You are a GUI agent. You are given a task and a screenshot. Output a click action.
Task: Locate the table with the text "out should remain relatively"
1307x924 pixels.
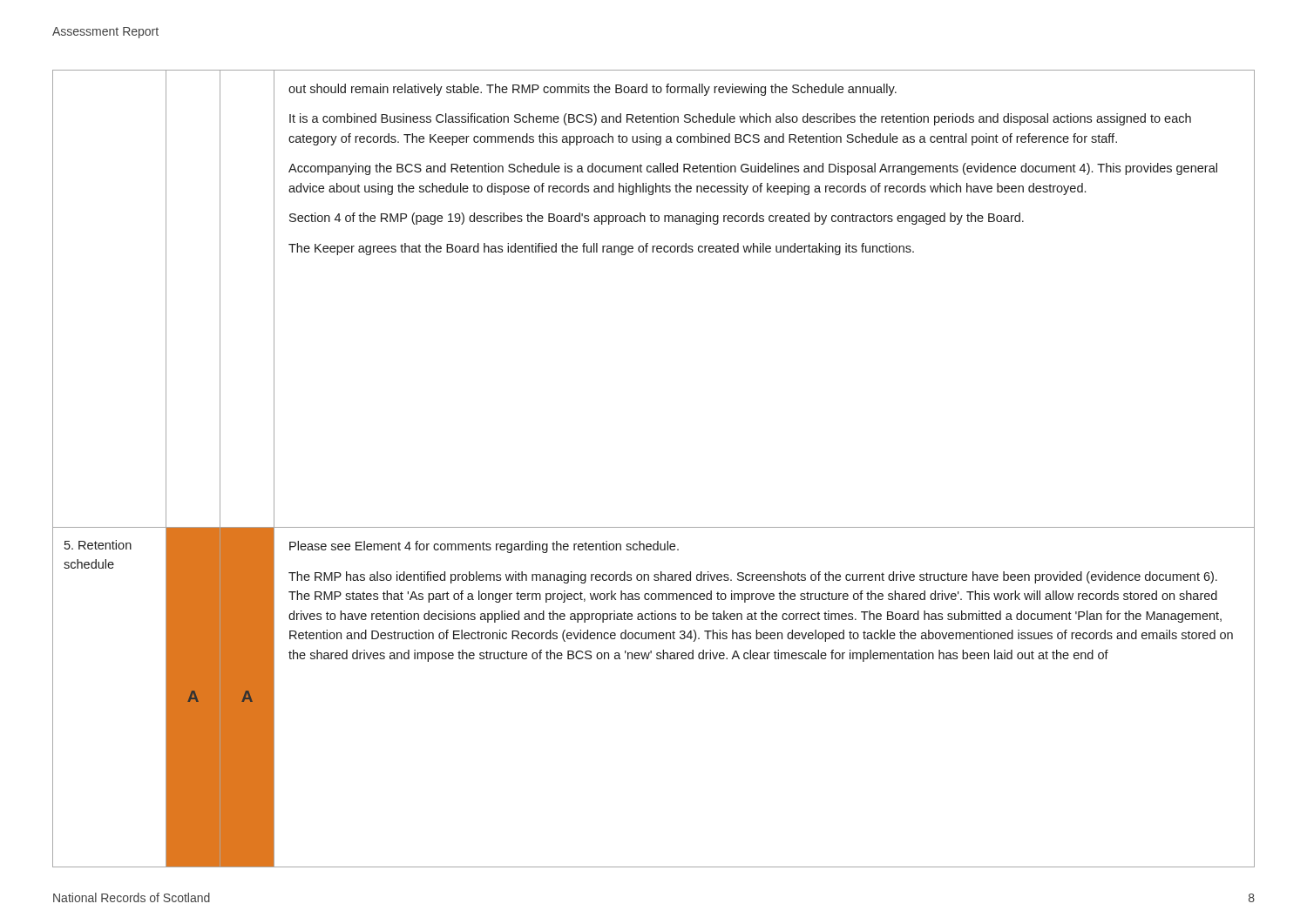654,469
